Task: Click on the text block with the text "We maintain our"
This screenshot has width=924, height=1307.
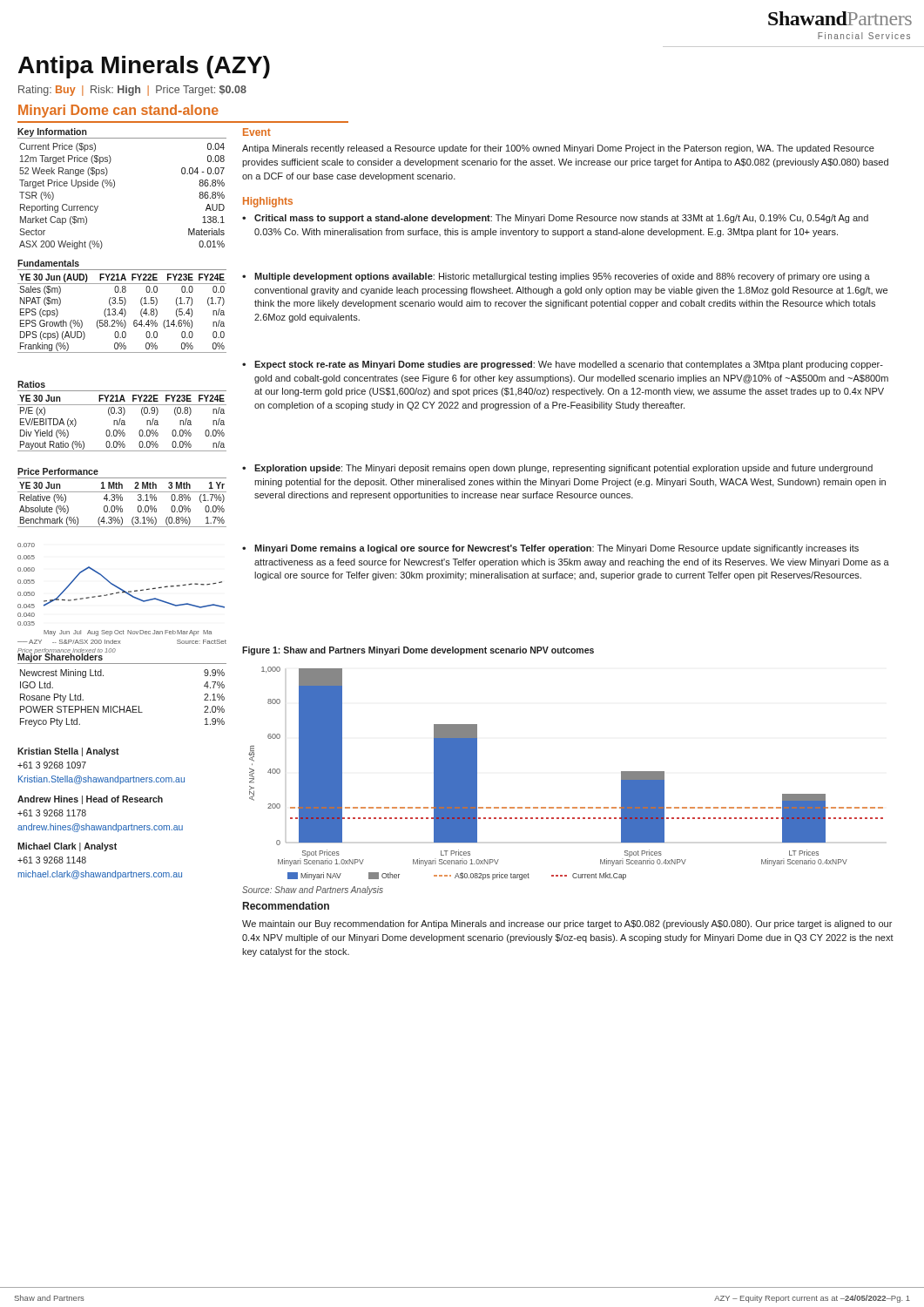Action: tap(568, 938)
